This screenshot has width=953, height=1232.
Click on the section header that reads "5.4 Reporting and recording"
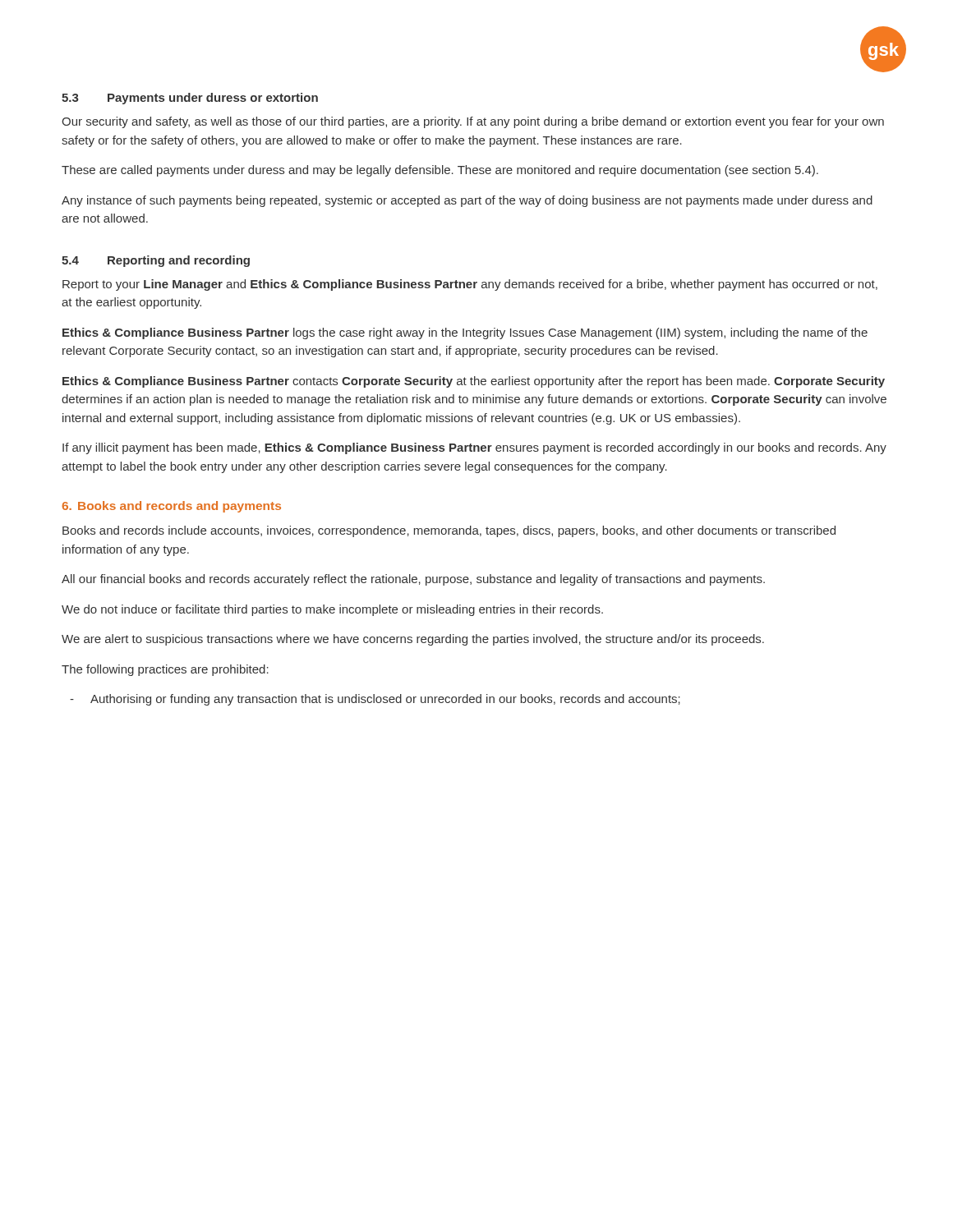coord(156,260)
